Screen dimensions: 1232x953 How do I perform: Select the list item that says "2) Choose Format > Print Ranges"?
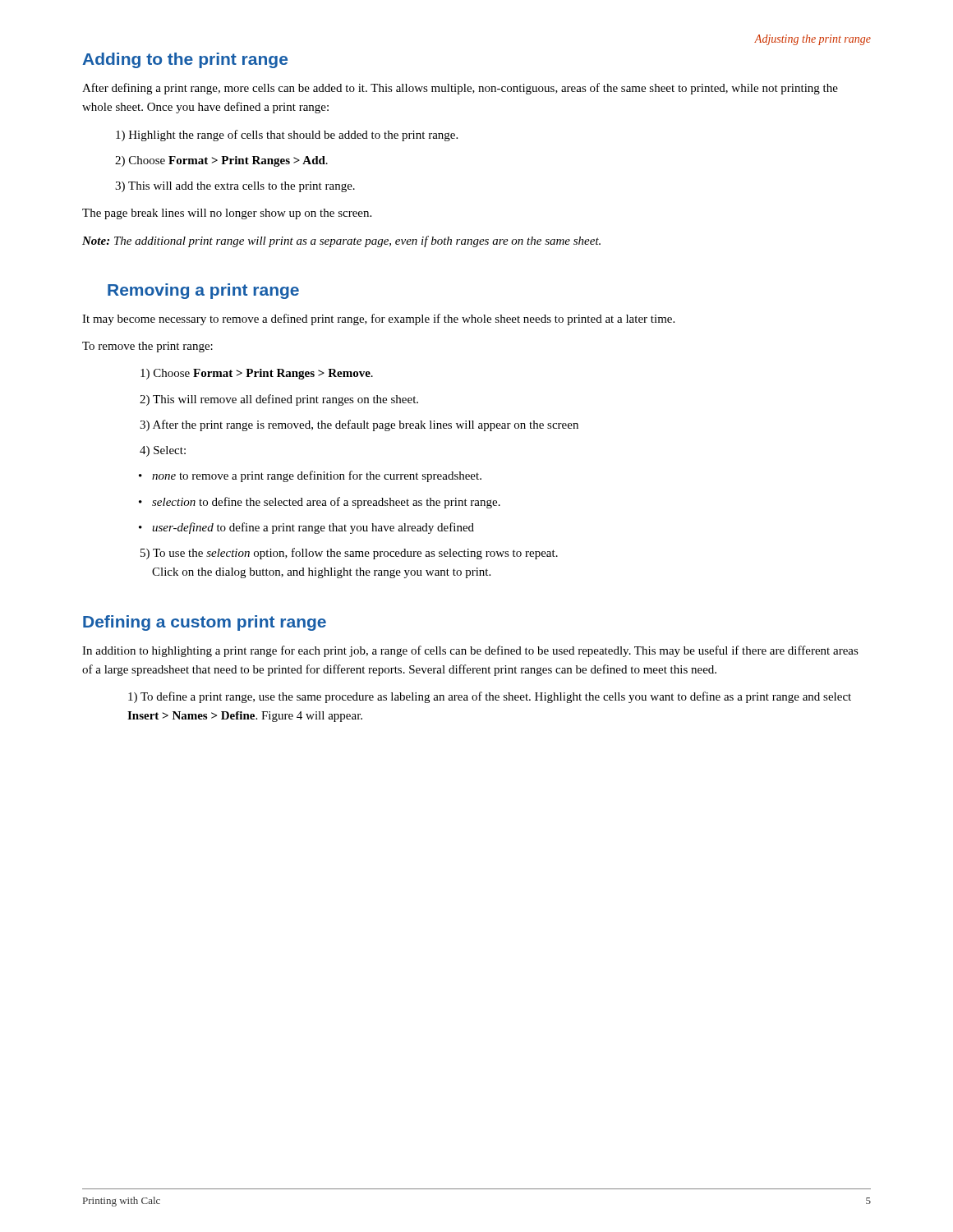coord(222,160)
